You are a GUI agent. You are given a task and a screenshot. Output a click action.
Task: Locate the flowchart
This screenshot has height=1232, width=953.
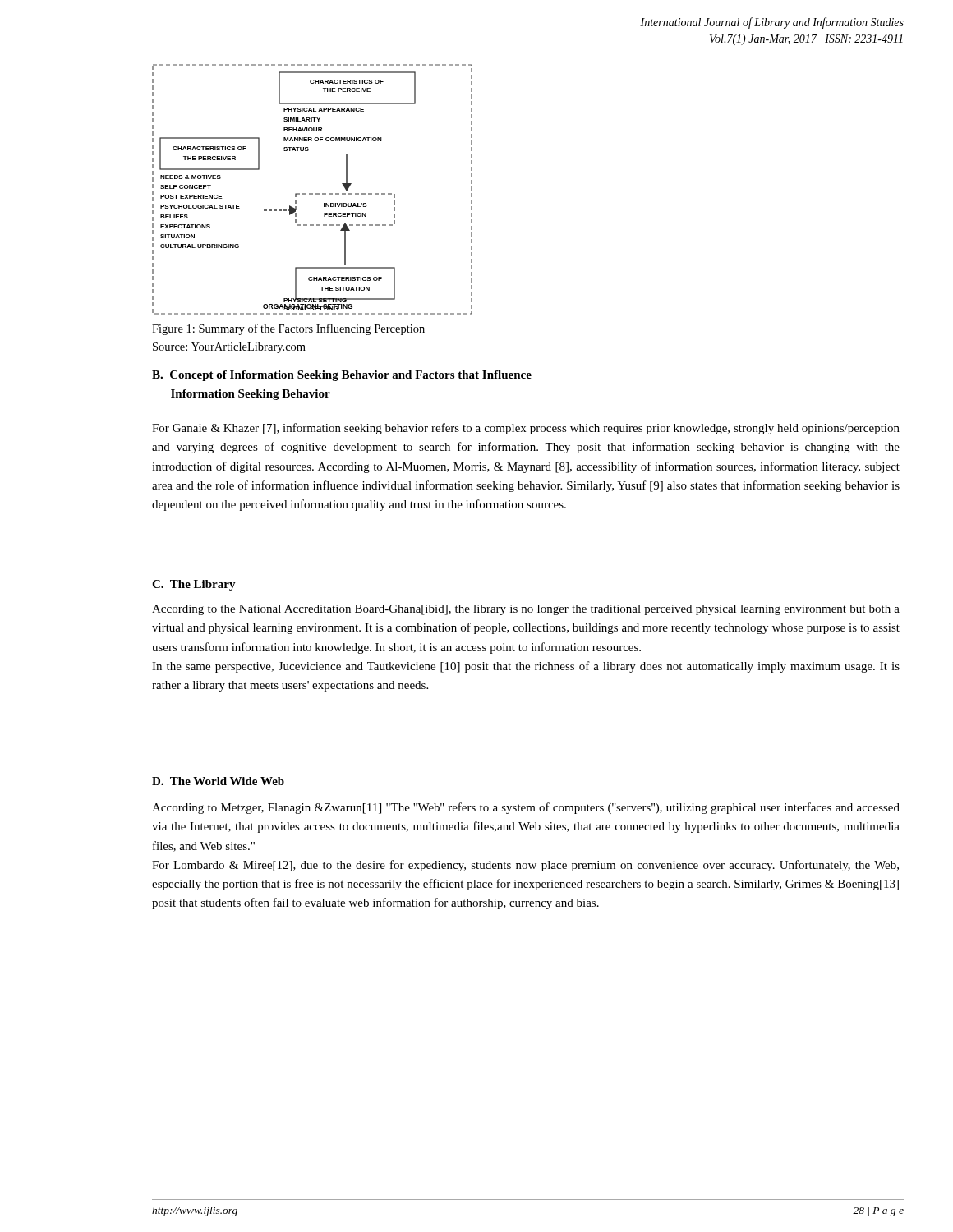(x=312, y=189)
